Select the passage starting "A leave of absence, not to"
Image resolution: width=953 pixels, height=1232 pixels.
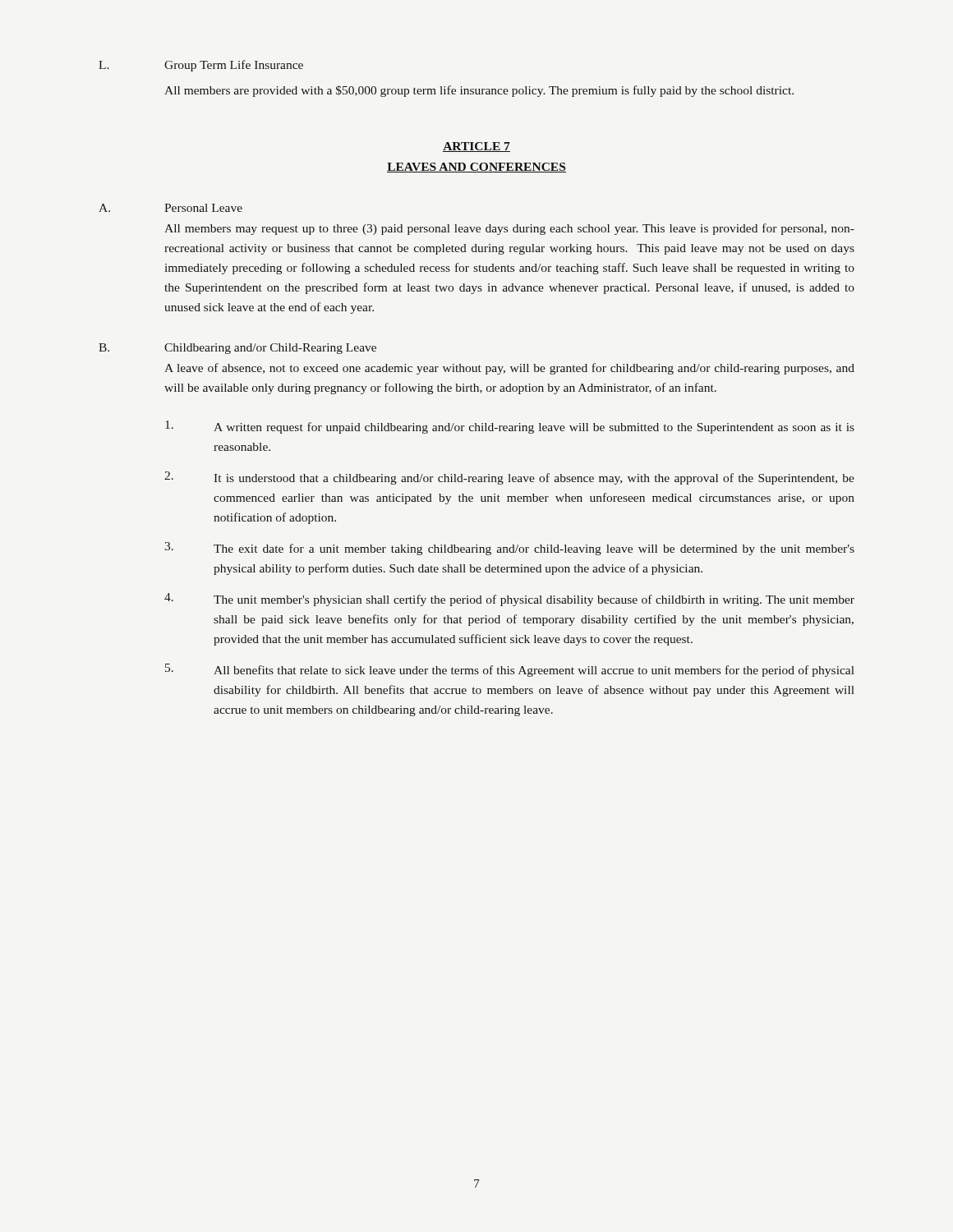[509, 377]
